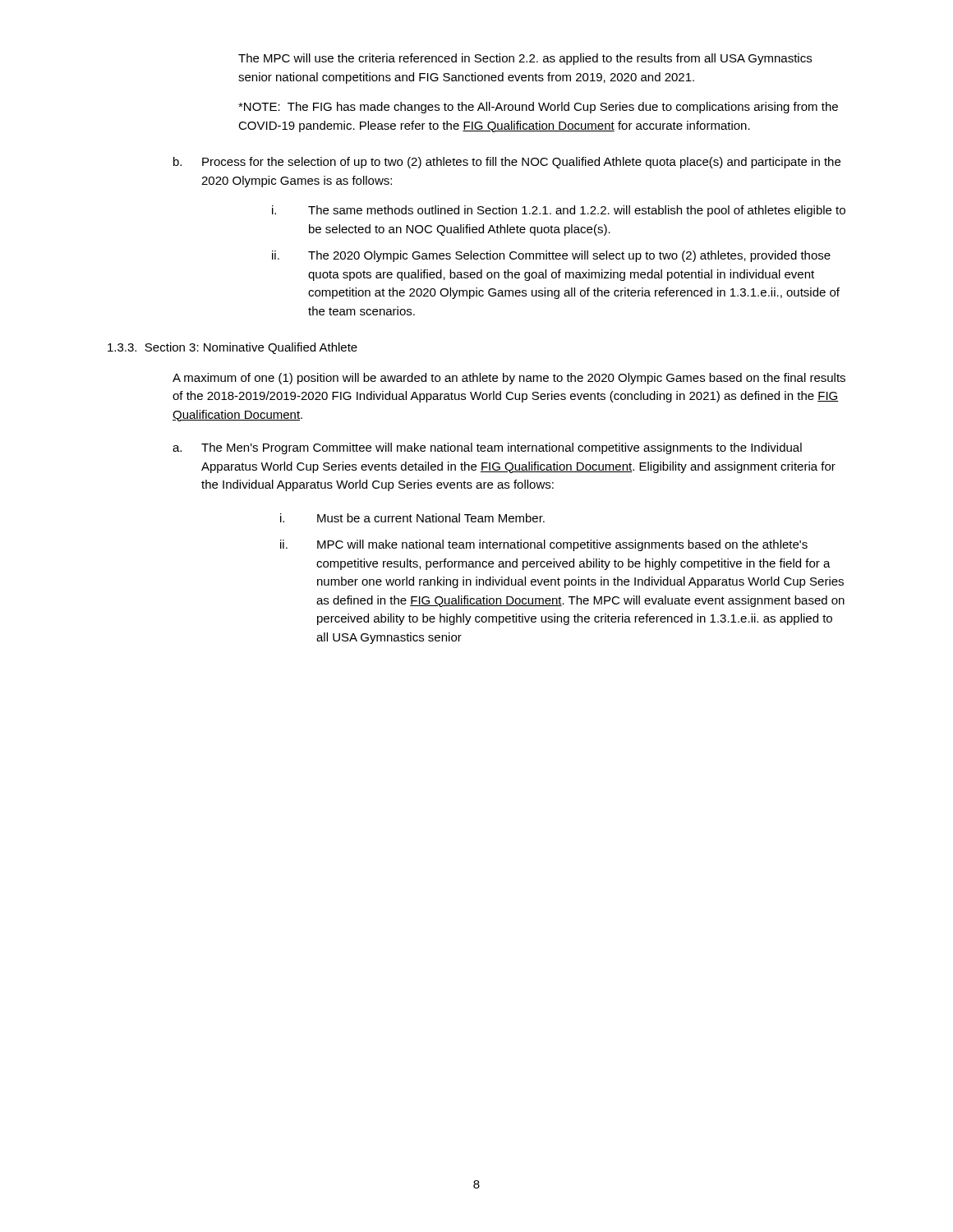The image size is (953, 1232).
Task: Where is the passage that starts "ii. MPC will make"?
Action: (x=563, y=591)
